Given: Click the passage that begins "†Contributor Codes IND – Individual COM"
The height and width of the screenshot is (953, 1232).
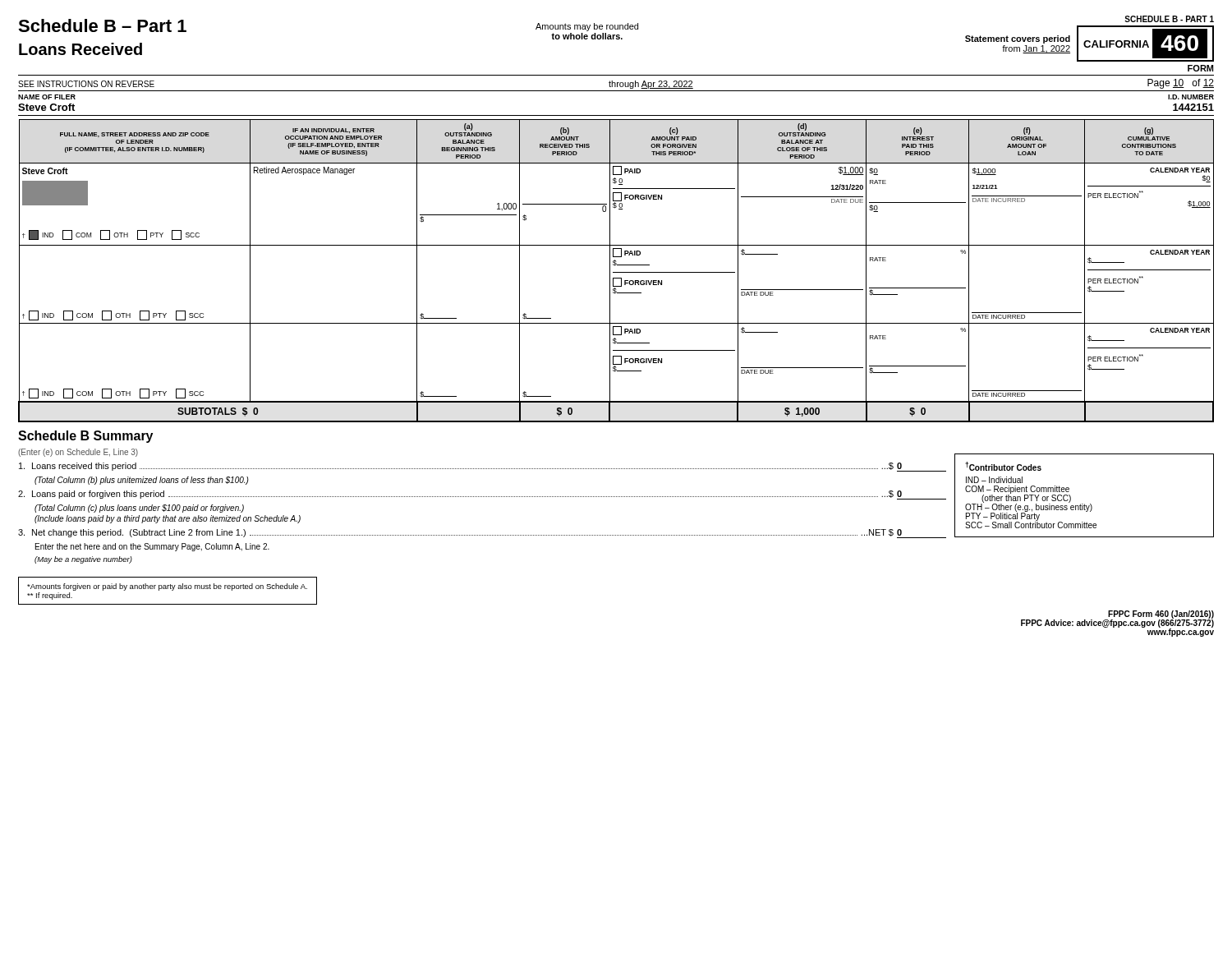Looking at the screenshot, I should 1084,495.
